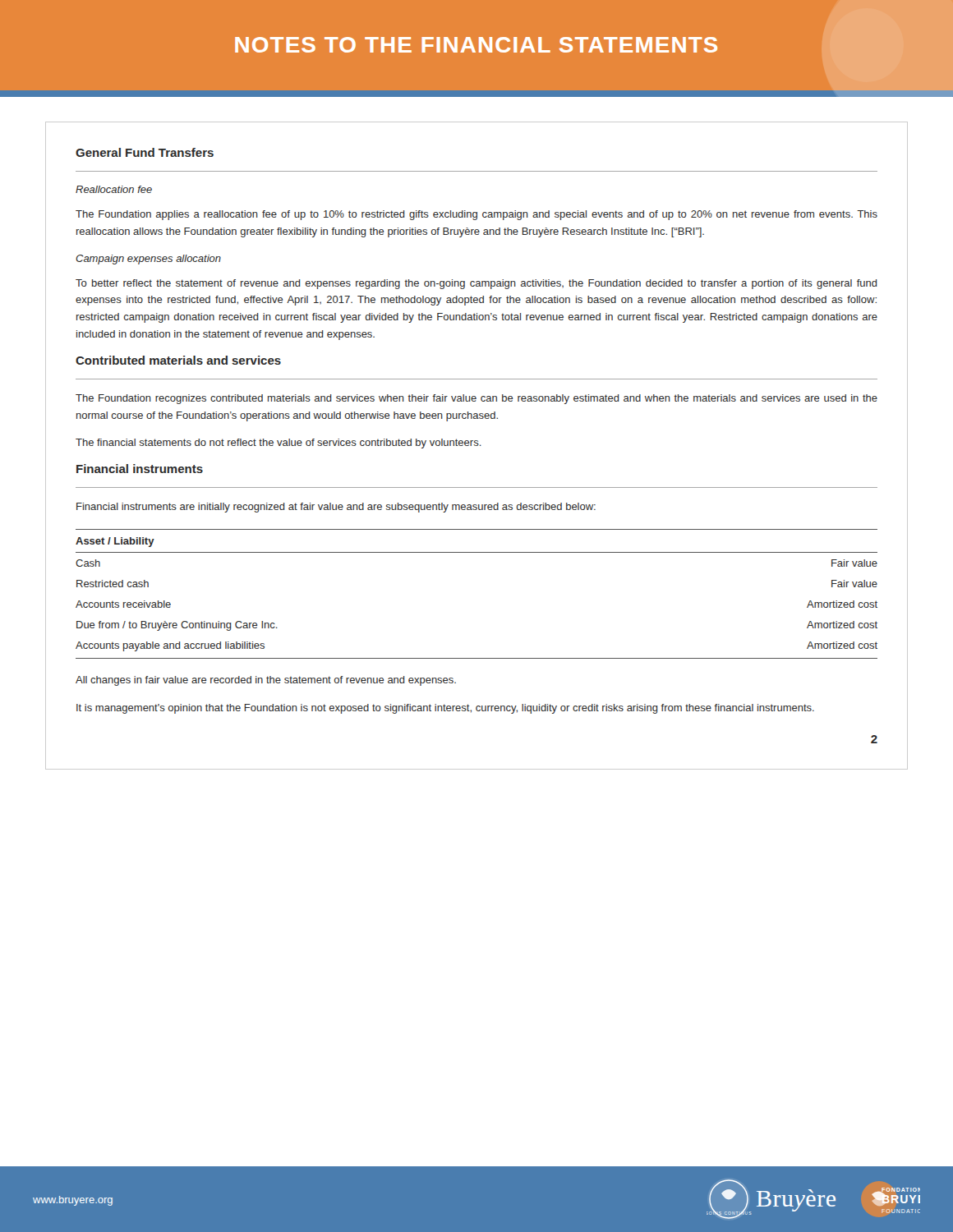Find the section header containing "Financial instruments"
Viewport: 953px width, 1232px height.
140,469
